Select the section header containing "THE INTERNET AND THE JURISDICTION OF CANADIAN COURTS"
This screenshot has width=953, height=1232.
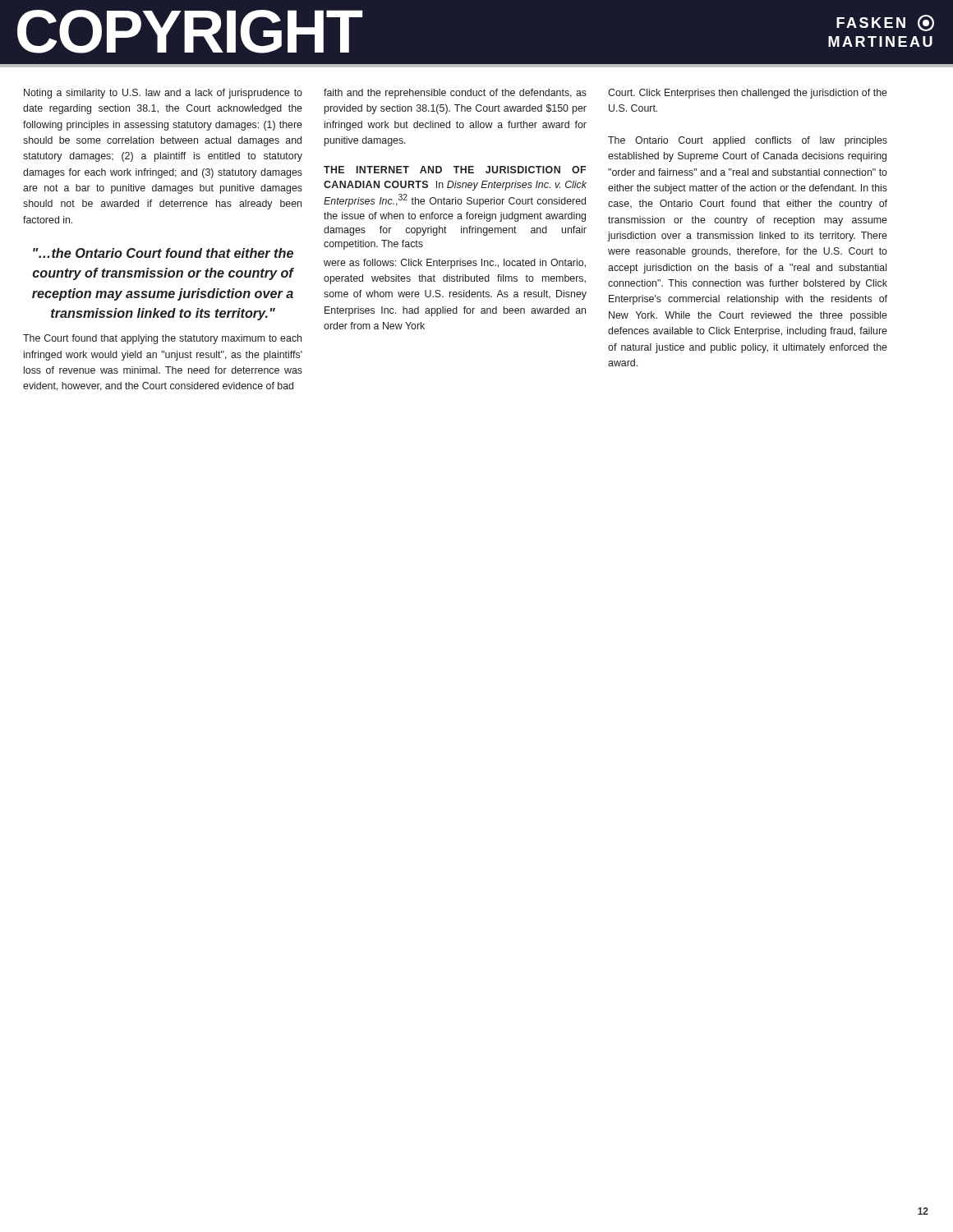455,207
